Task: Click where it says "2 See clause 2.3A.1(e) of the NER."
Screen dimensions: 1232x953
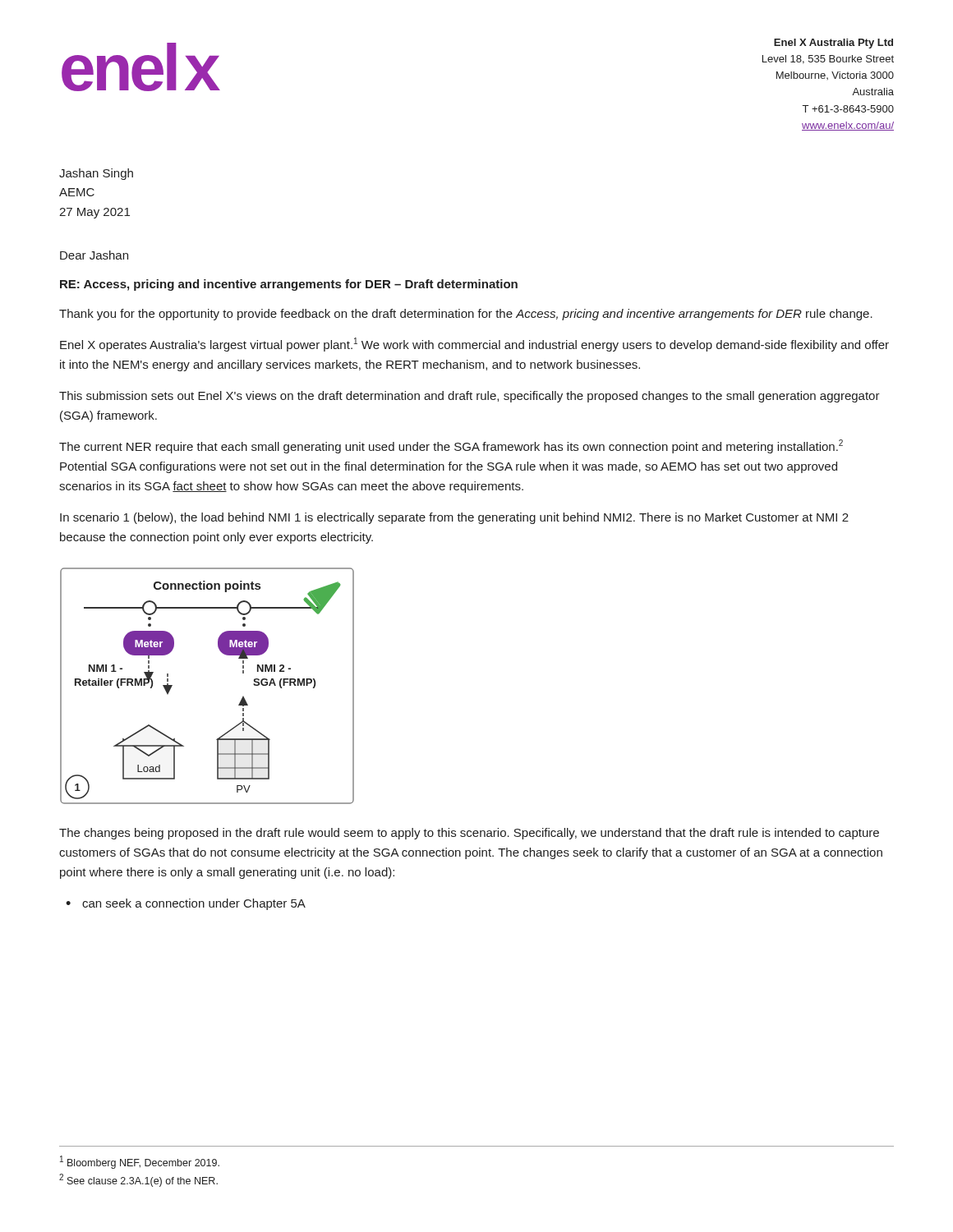Action: (139, 1180)
